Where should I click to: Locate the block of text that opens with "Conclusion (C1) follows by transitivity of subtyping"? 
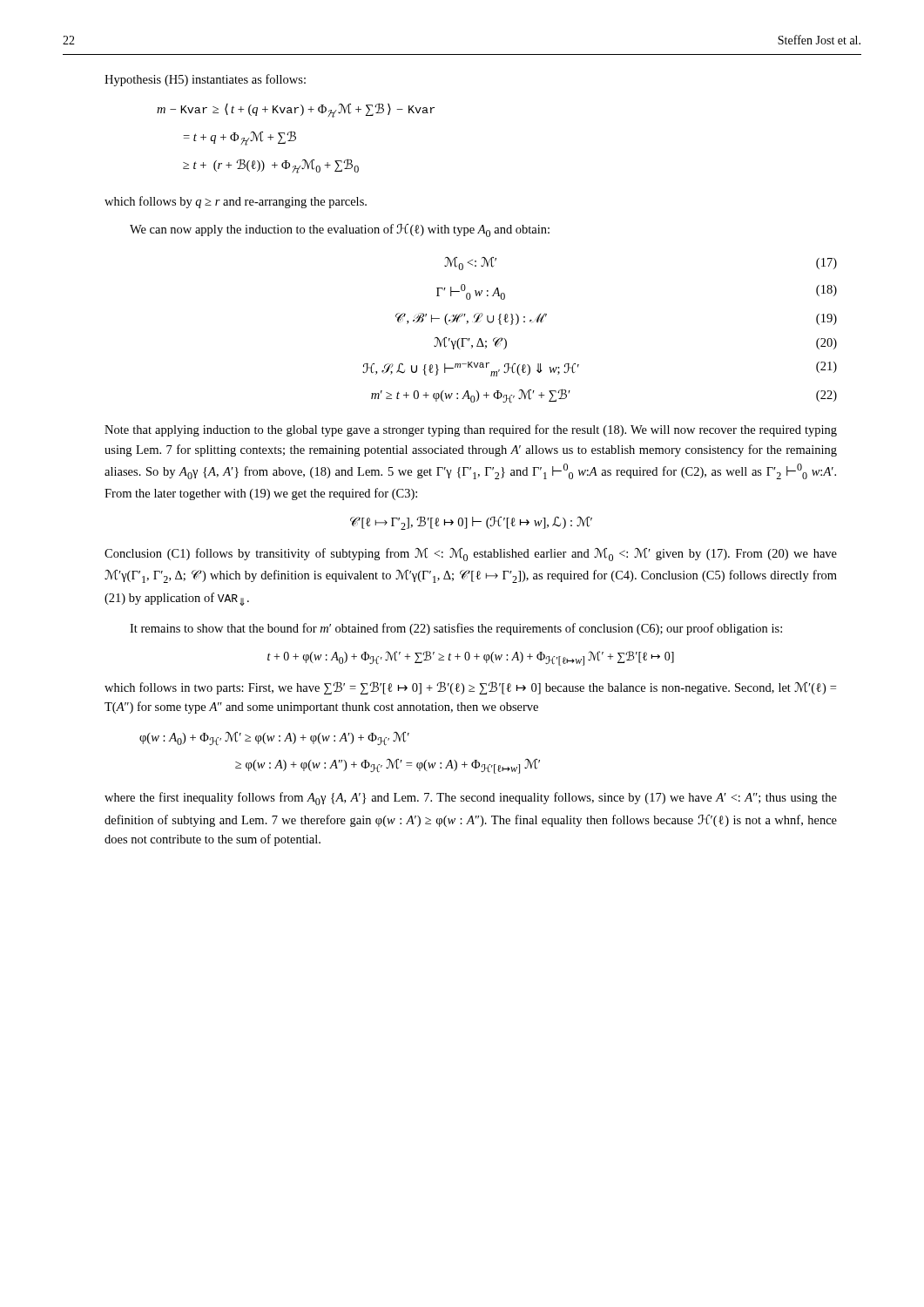pyautogui.click(x=471, y=577)
